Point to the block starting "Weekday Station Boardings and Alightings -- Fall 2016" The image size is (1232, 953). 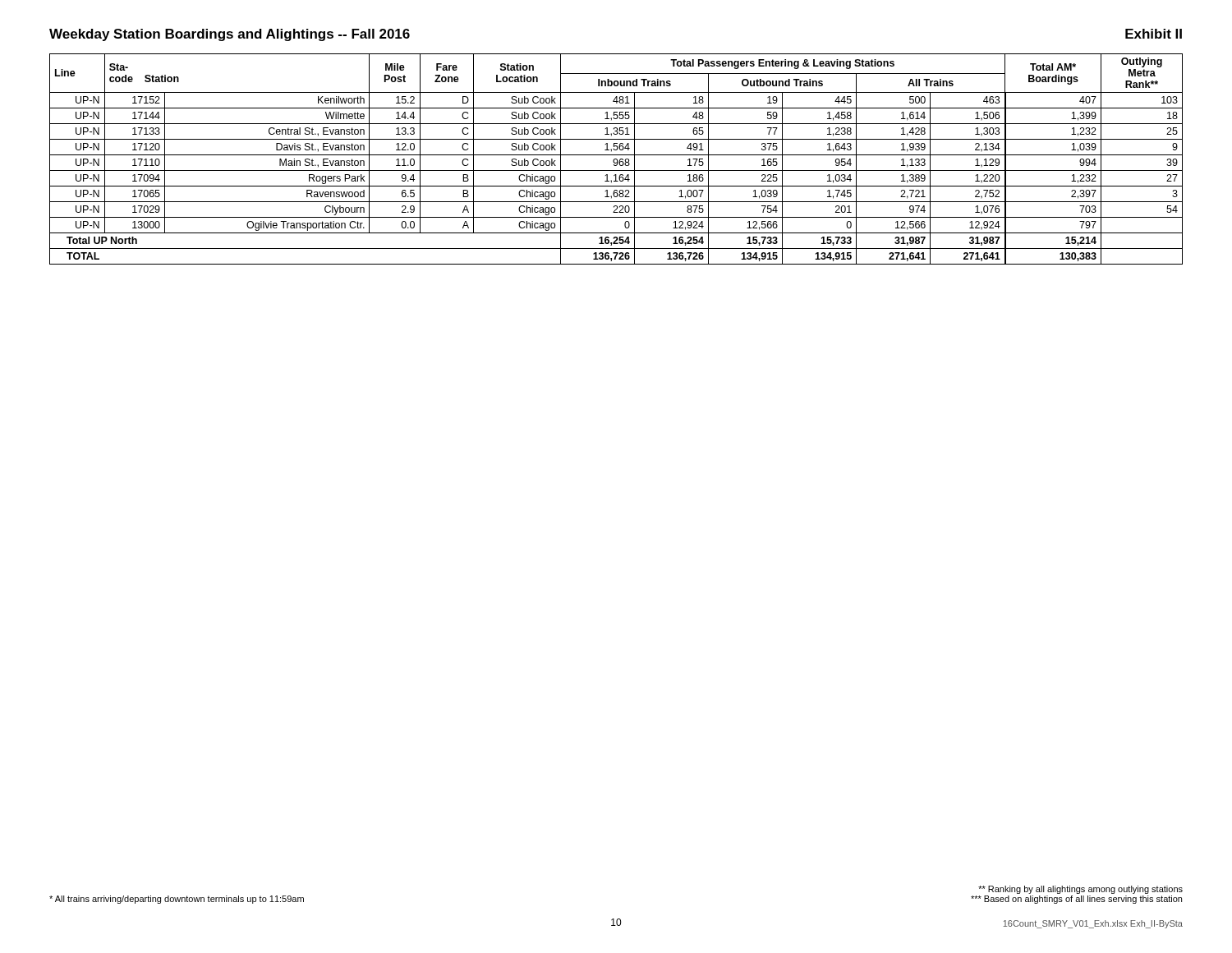230,34
